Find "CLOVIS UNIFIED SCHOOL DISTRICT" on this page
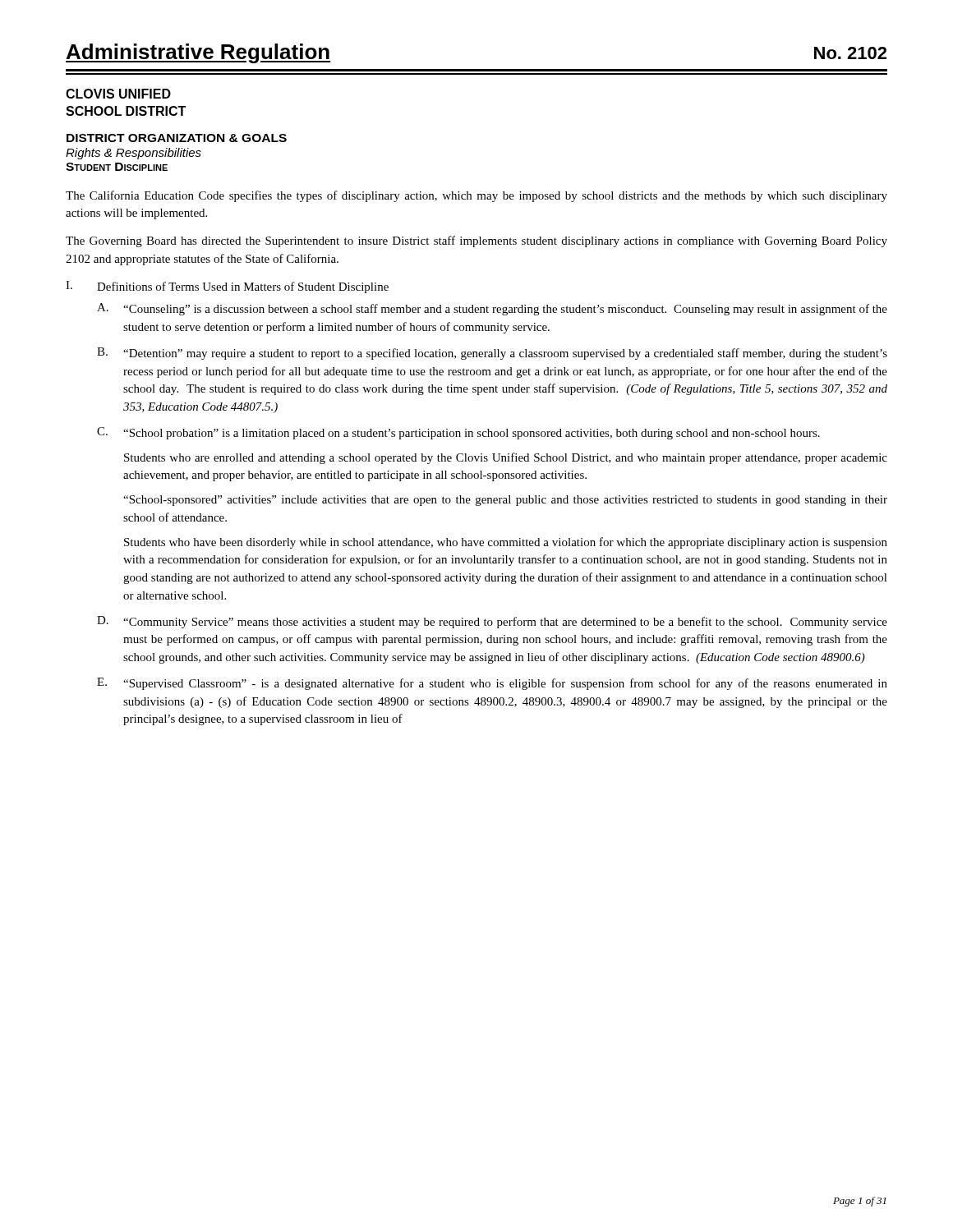 click(118, 94)
